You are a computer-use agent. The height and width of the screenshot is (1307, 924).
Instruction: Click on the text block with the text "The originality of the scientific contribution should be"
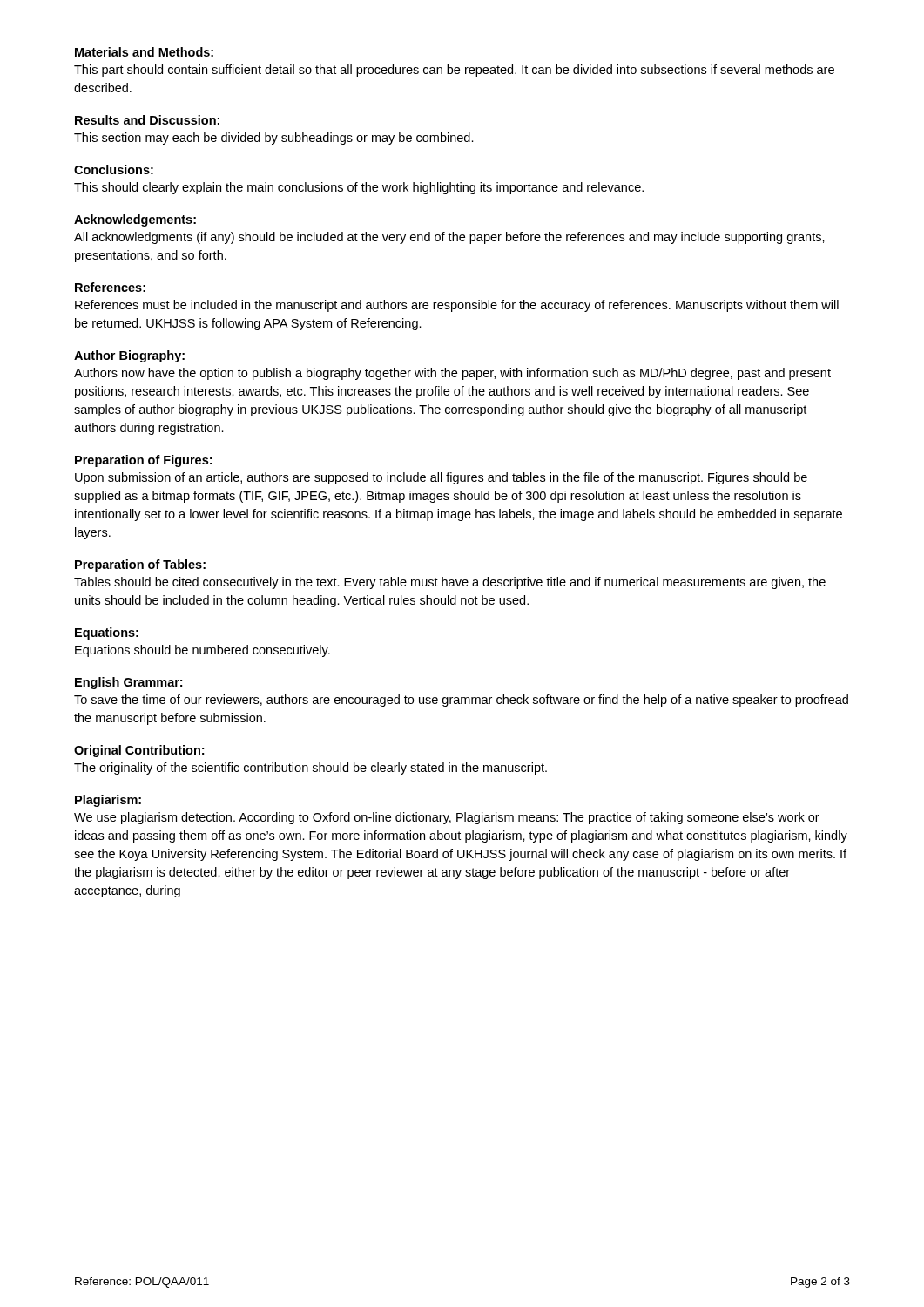pyautogui.click(x=311, y=768)
